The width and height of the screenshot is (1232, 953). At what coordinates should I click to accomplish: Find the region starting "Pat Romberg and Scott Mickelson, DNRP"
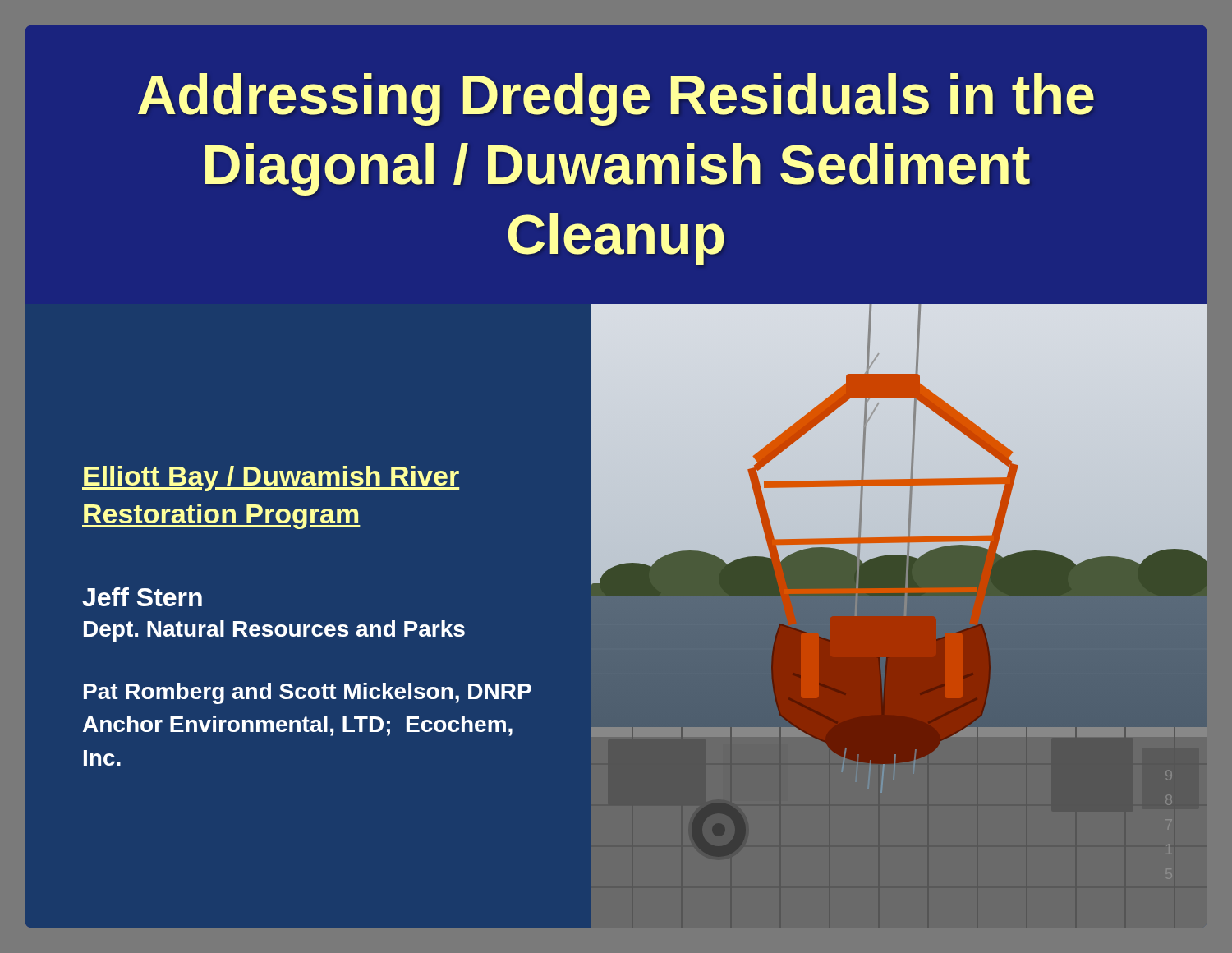307,724
